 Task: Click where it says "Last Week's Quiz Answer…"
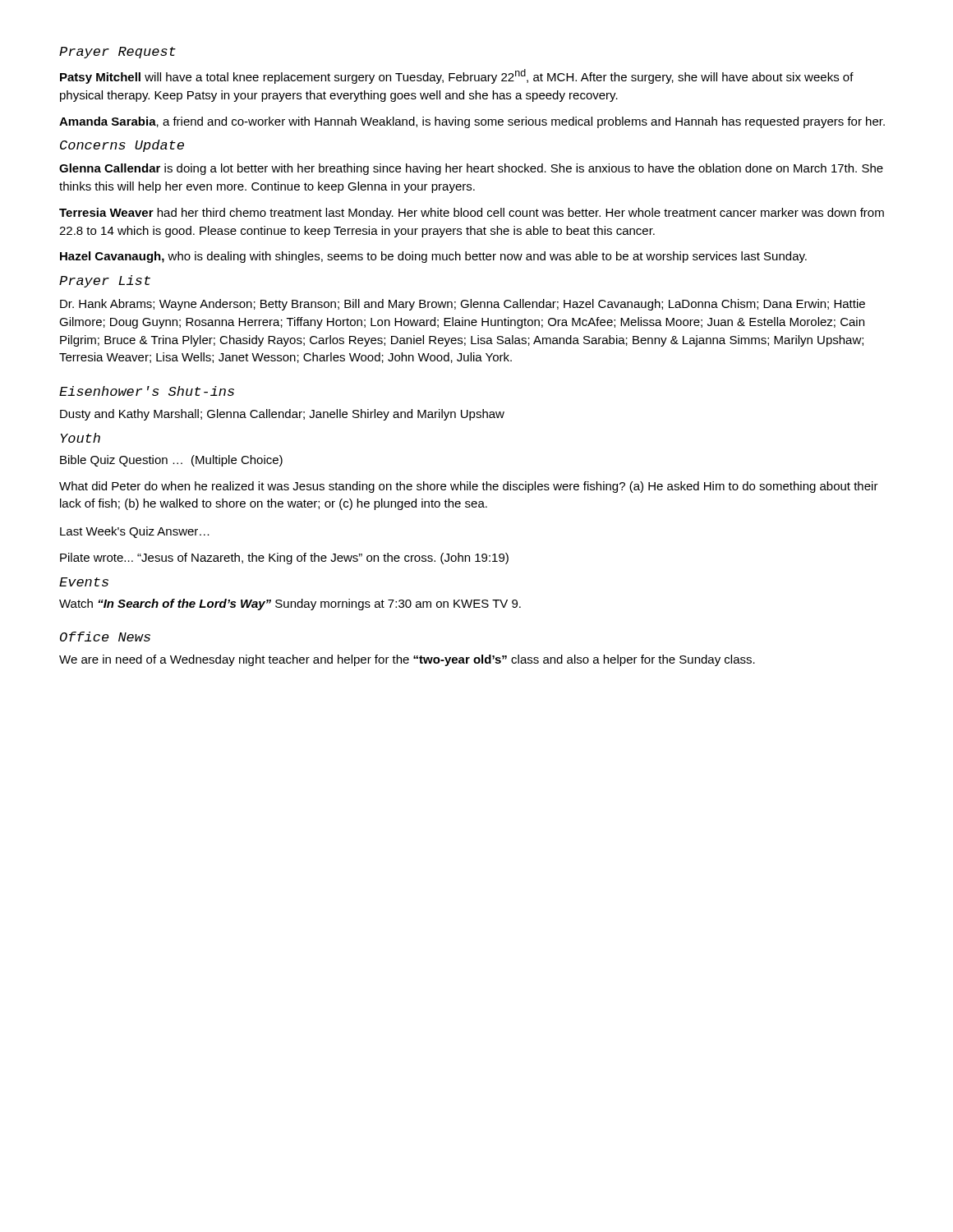[x=135, y=531]
